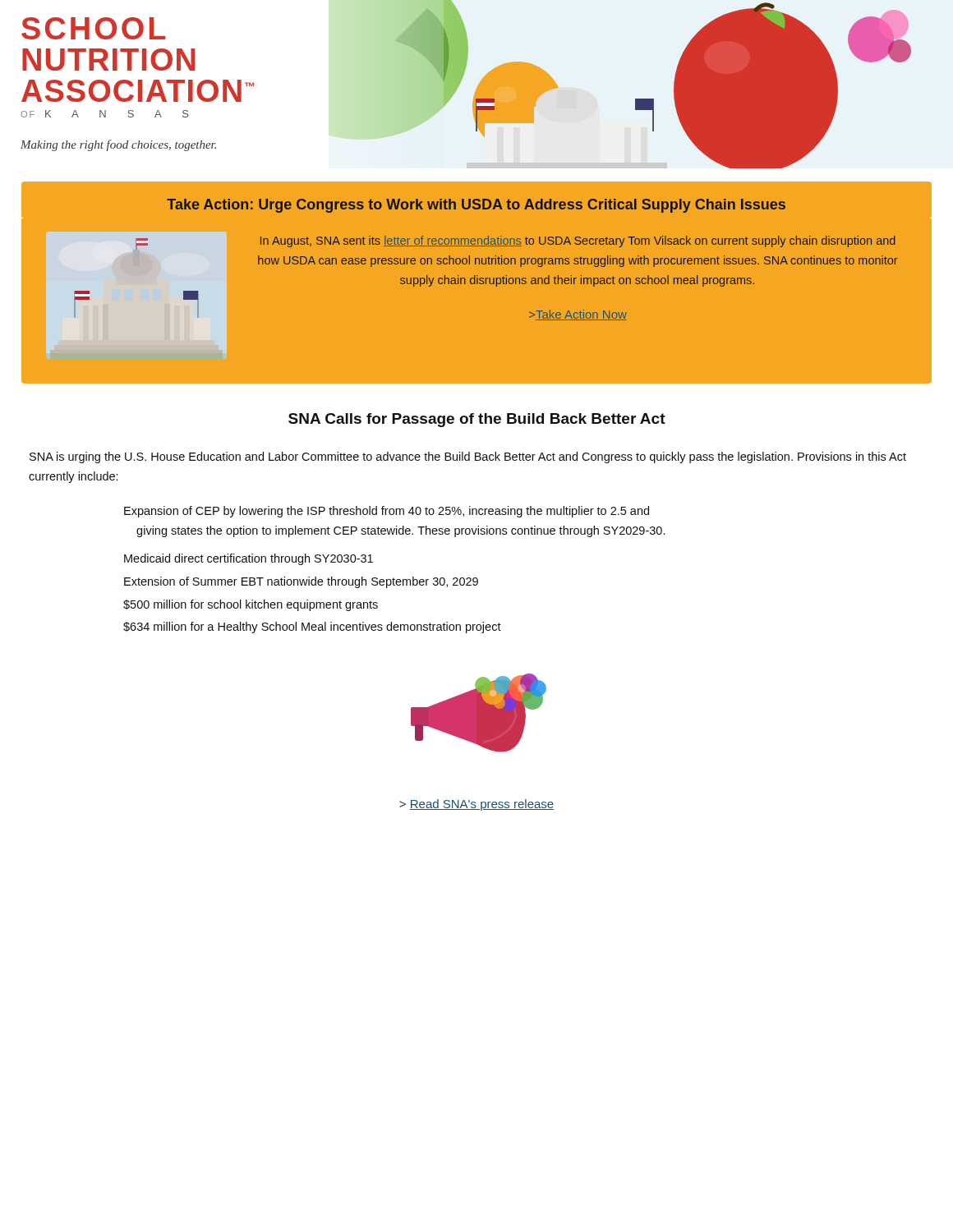
Task: Click on the list item that reads "Extension of Summer"
Action: click(301, 581)
